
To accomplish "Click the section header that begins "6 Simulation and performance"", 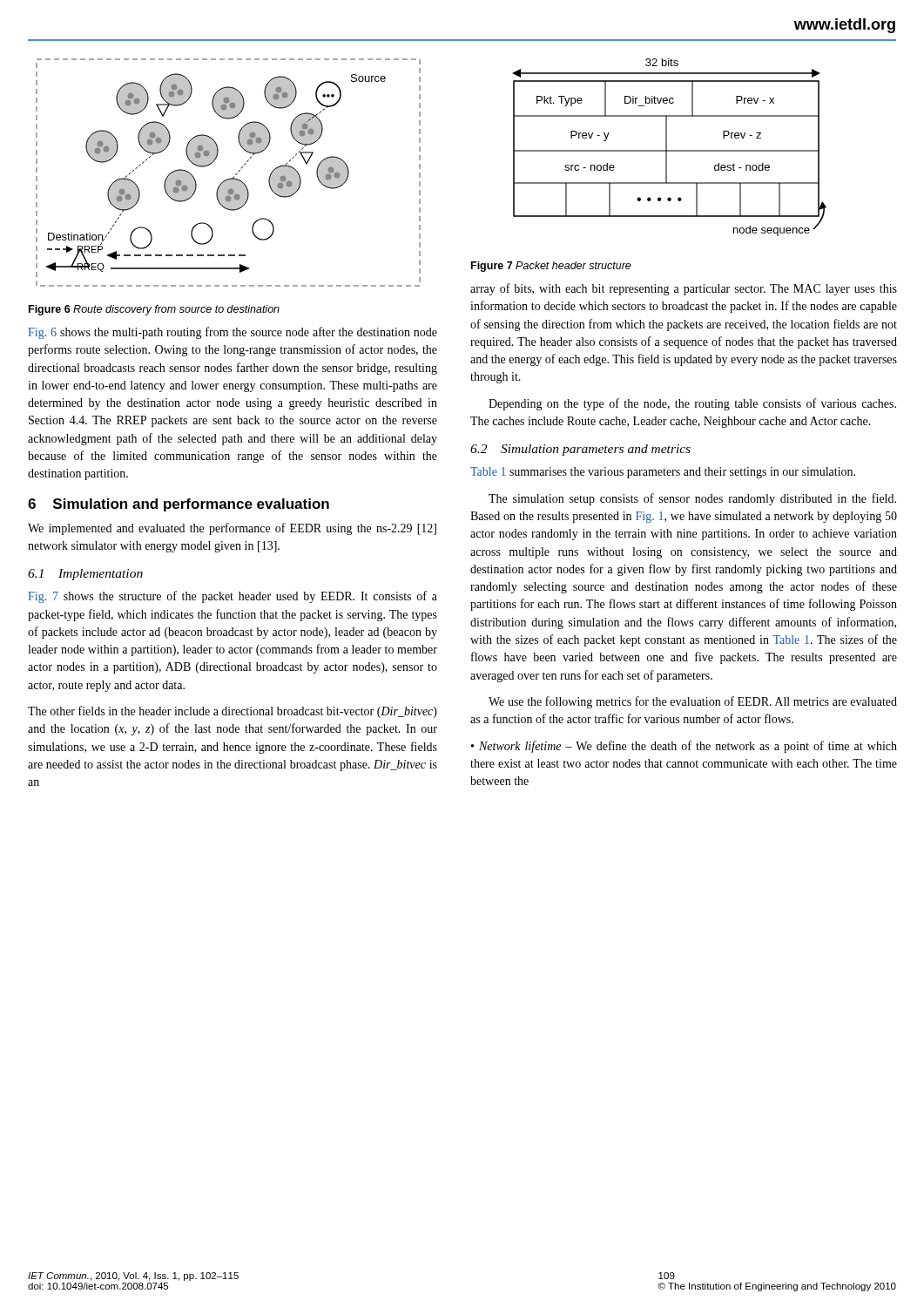I will [179, 504].
